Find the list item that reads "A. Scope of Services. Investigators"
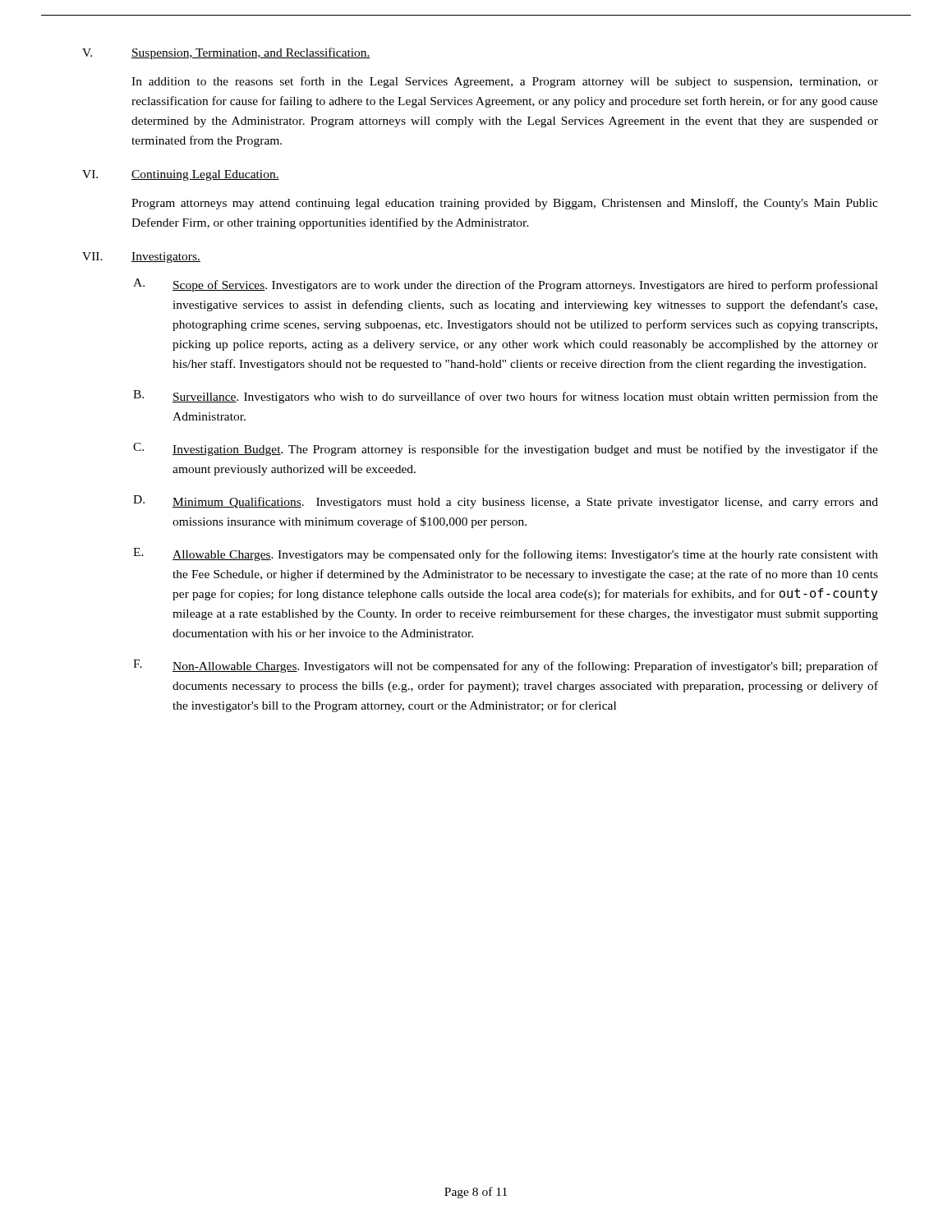The height and width of the screenshot is (1232, 952). pyautogui.click(x=506, y=325)
